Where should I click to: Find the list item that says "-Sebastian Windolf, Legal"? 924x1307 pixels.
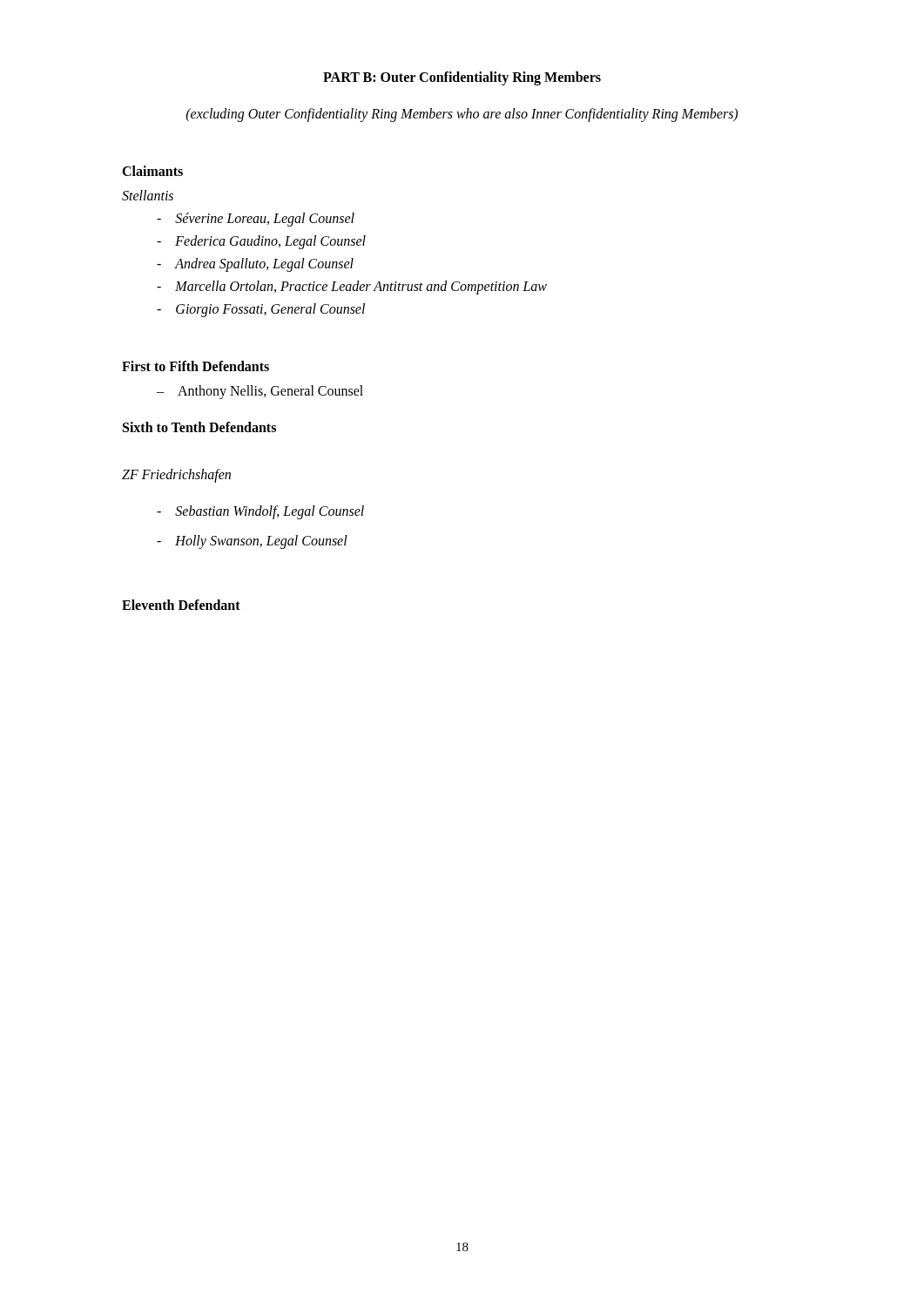[x=261, y=511]
